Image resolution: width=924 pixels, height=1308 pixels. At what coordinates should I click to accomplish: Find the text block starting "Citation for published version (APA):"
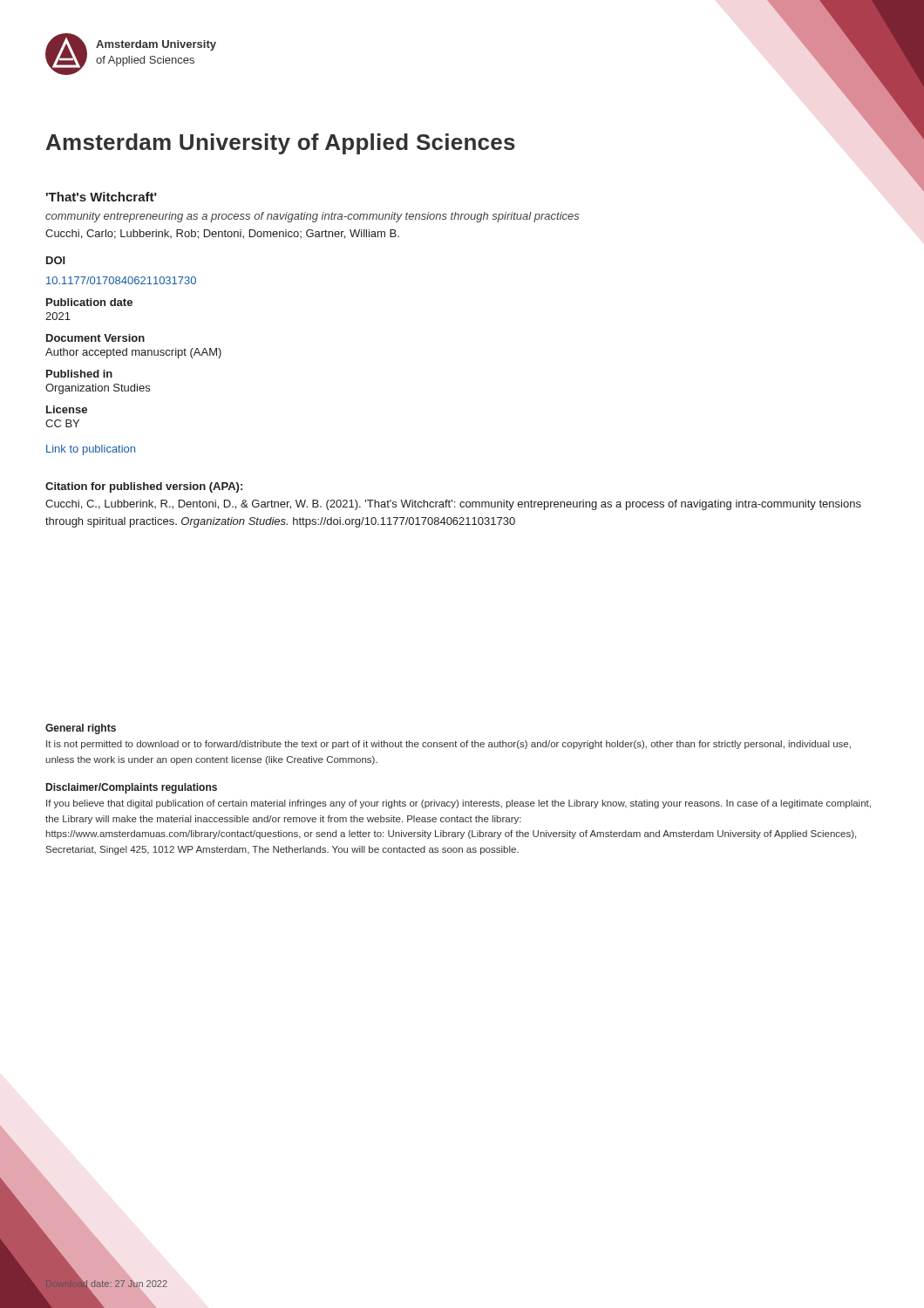(144, 486)
